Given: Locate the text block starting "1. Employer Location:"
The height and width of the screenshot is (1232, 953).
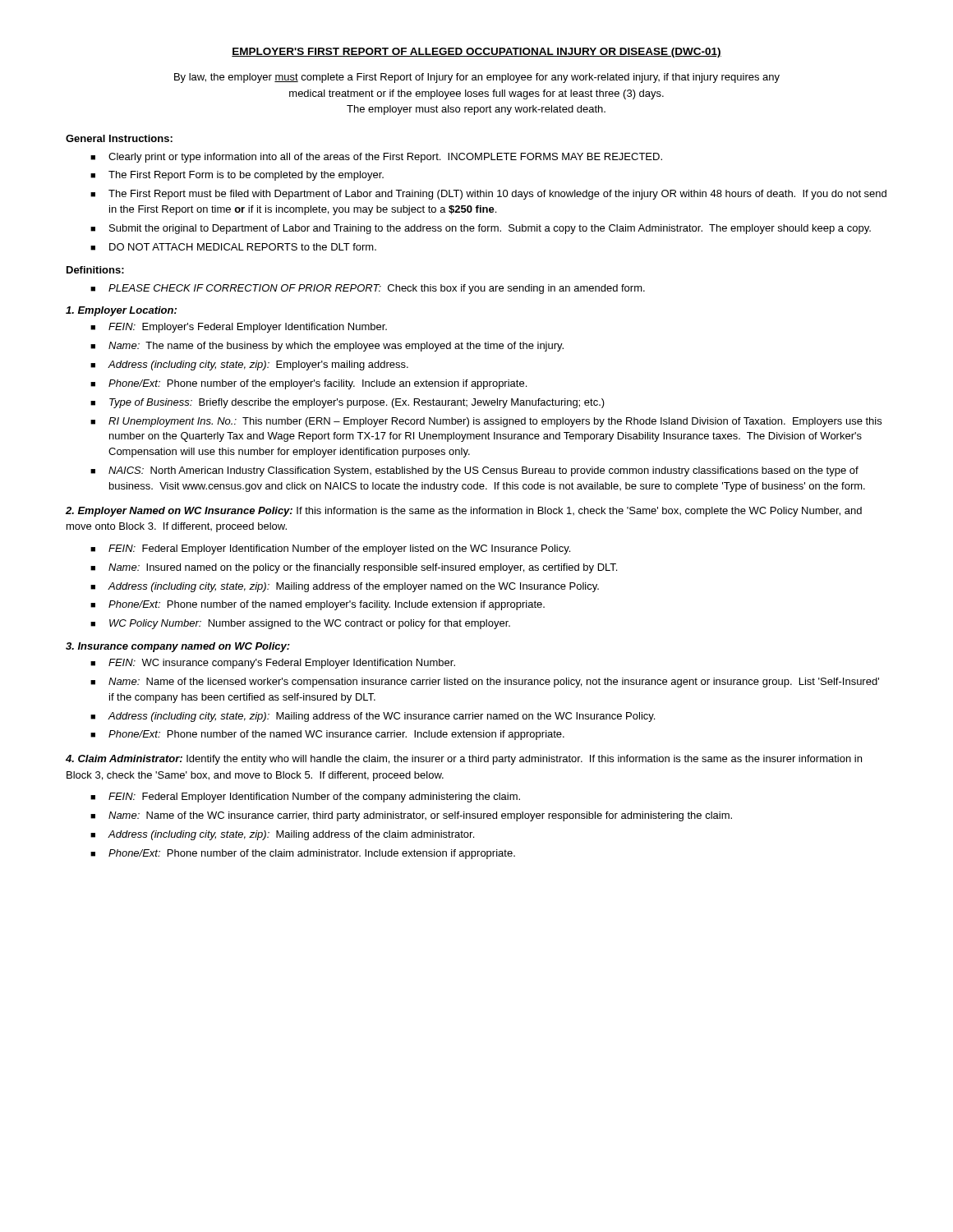Looking at the screenshot, I should tap(122, 310).
